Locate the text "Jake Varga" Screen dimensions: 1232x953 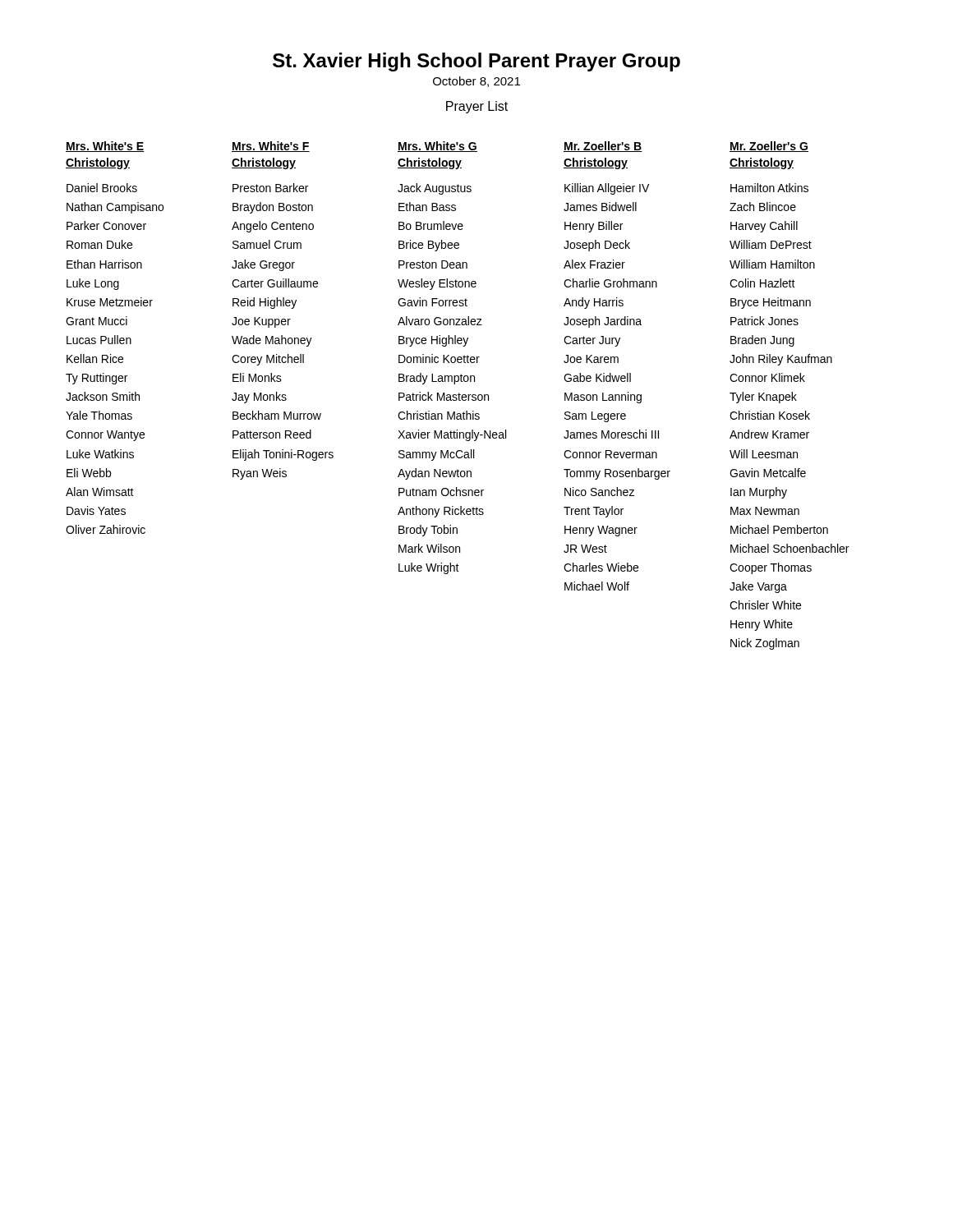[x=758, y=587]
